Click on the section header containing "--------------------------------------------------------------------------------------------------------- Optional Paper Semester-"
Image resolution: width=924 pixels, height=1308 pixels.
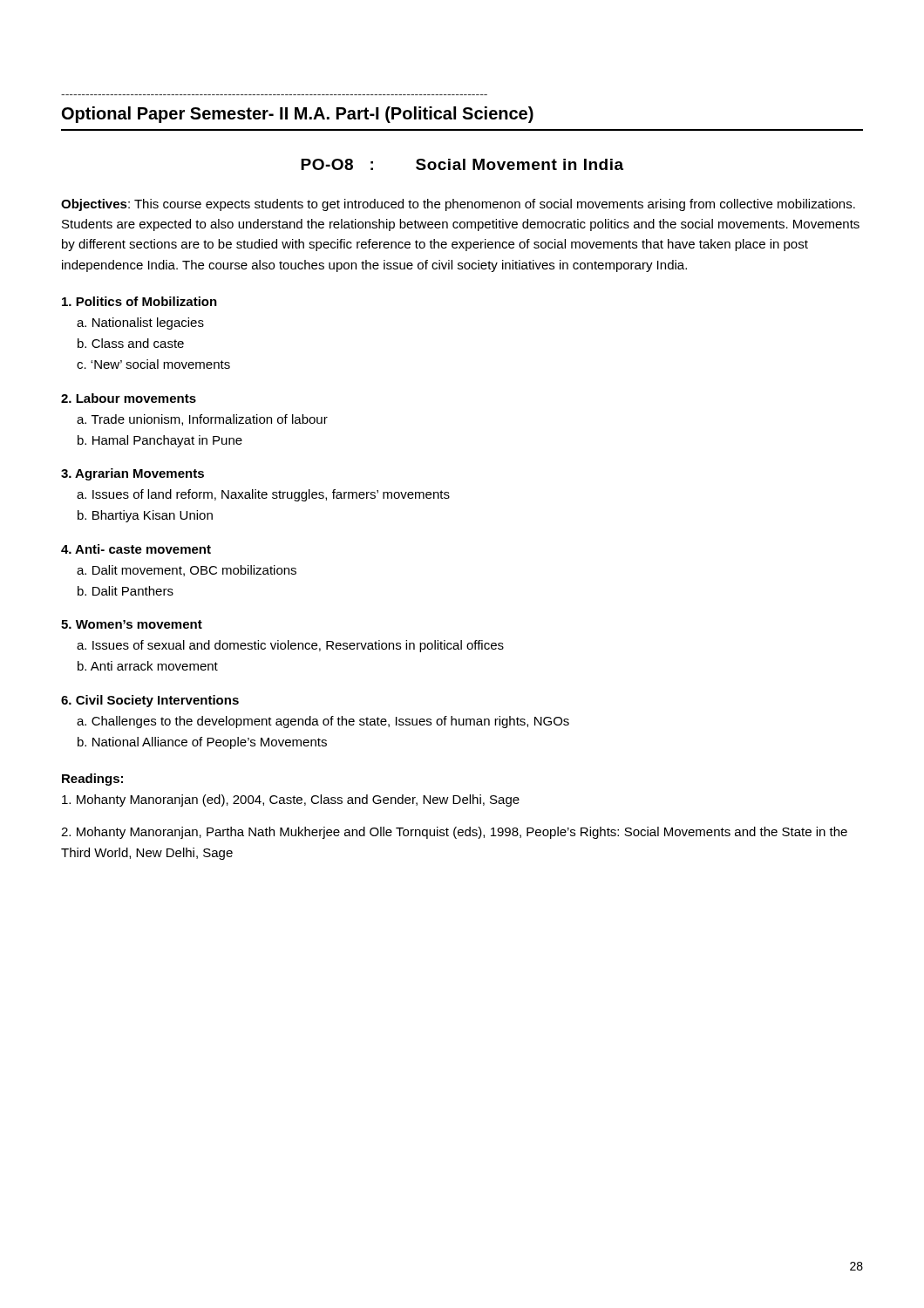(462, 109)
